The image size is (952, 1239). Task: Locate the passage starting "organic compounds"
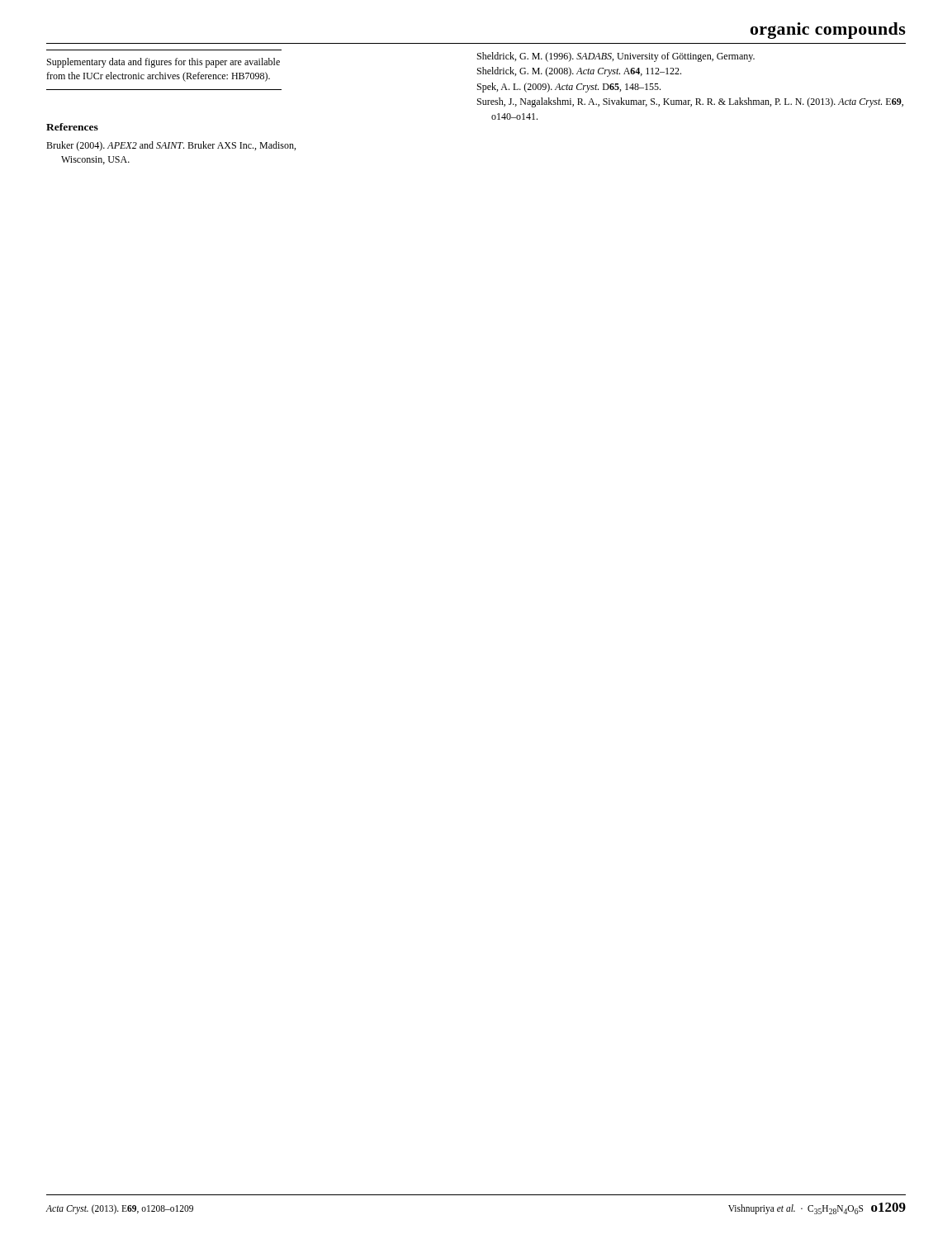coord(828,28)
